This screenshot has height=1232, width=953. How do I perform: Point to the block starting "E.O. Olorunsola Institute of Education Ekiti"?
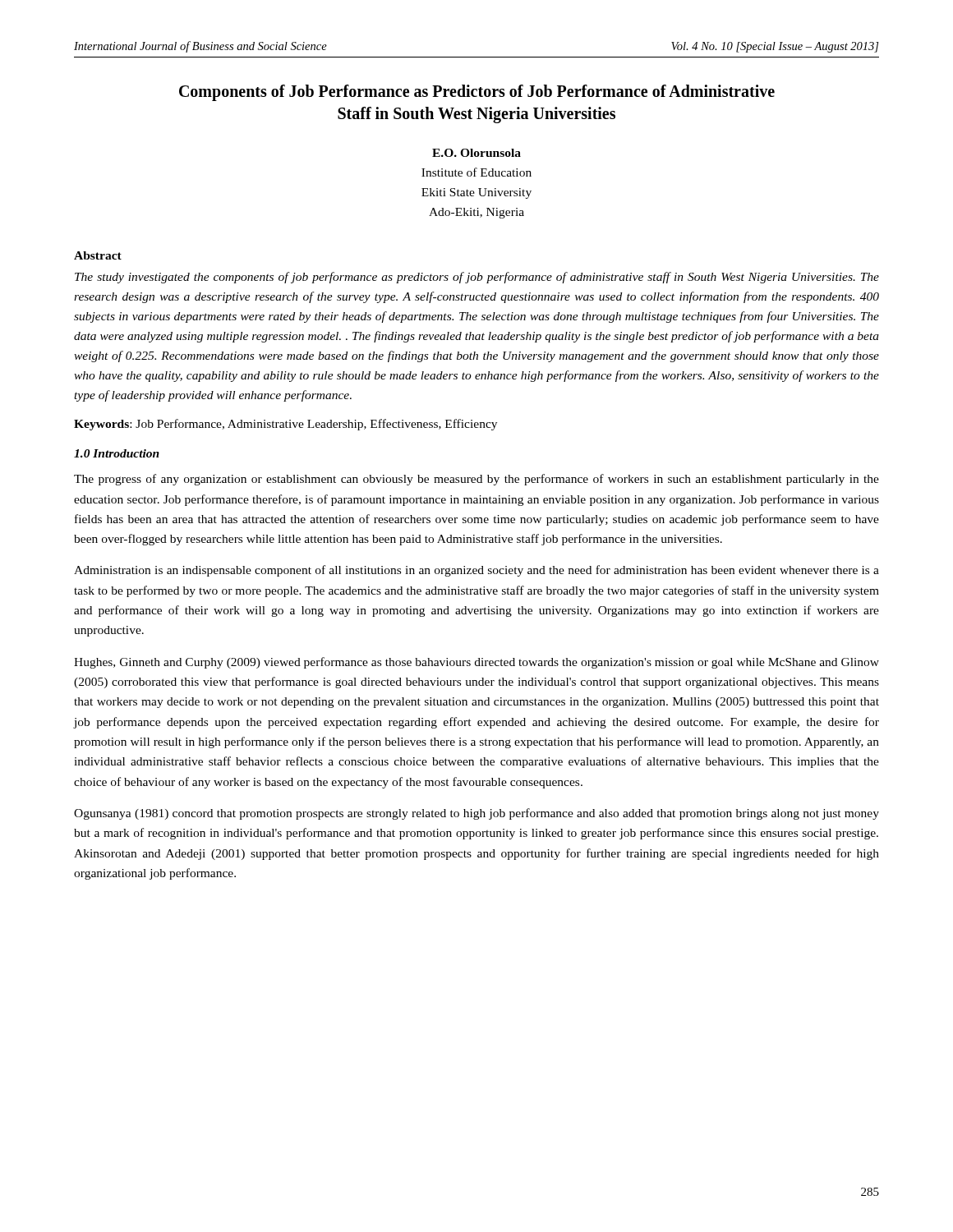[476, 182]
